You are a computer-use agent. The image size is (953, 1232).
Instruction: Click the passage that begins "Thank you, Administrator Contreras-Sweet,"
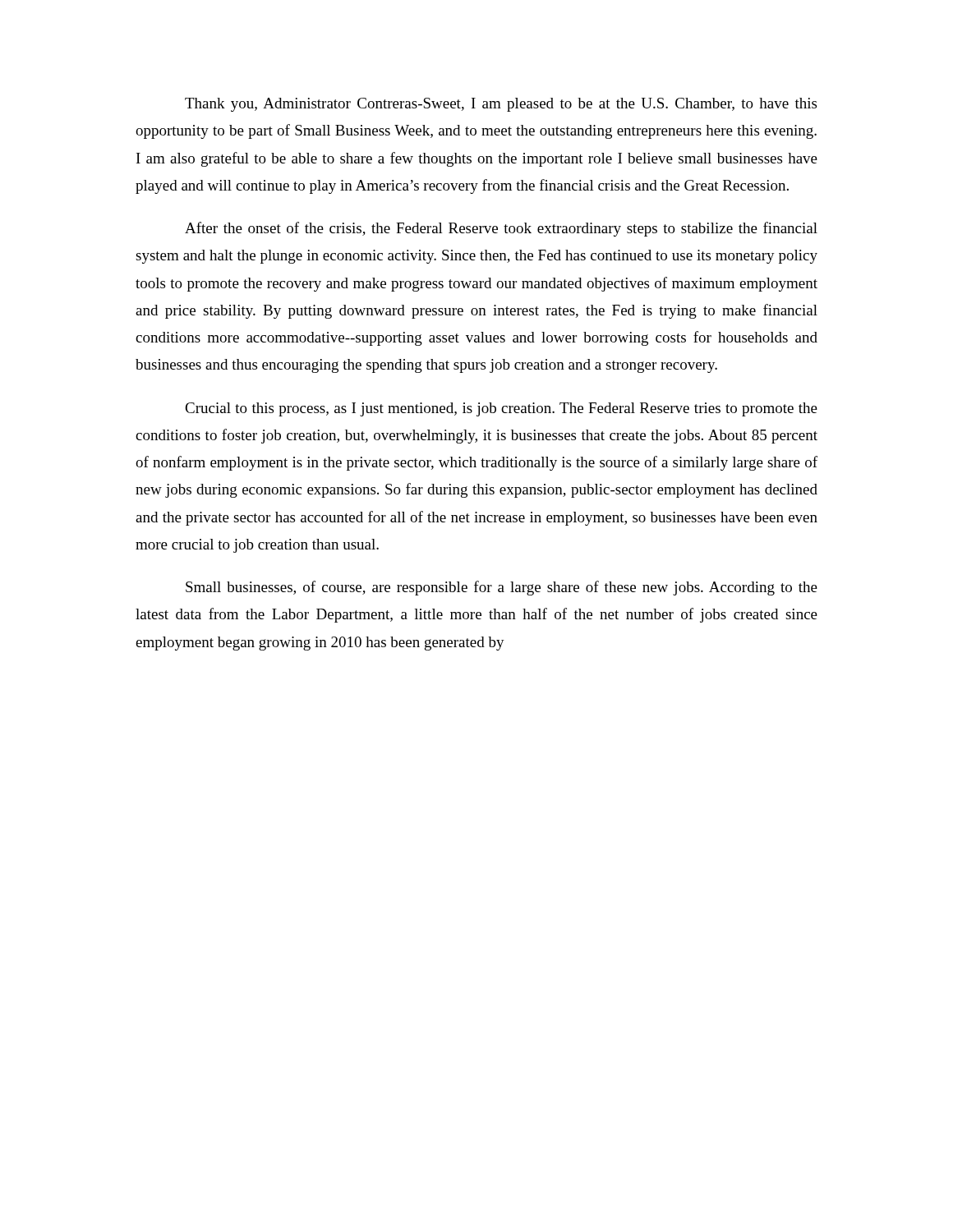pyautogui.click(x=476, y=144)
